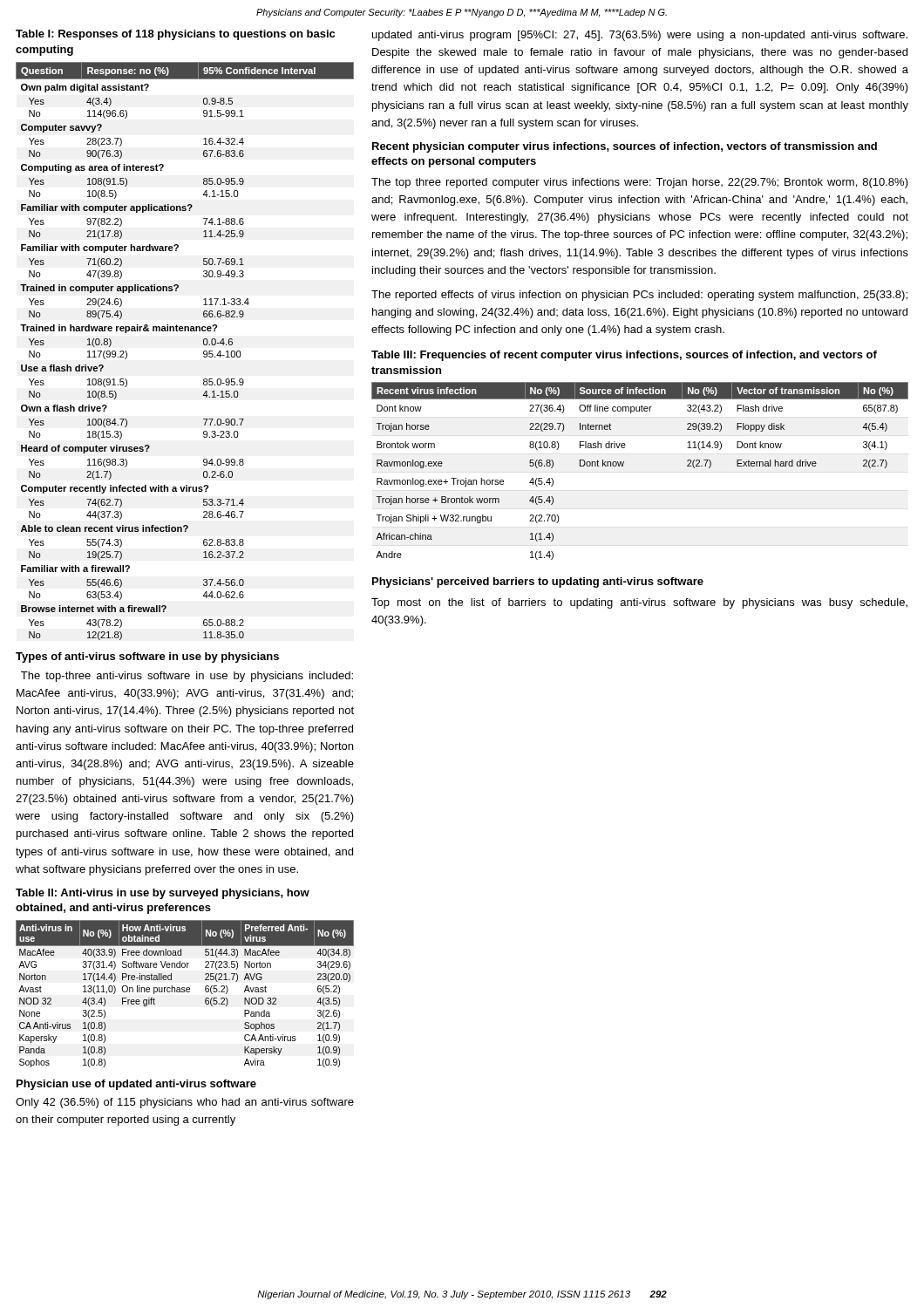Screen dimensions: 1308x924
Task: Where is the passage that starts "updated anti-virus program [95%CI:"?
Action: 640,78
